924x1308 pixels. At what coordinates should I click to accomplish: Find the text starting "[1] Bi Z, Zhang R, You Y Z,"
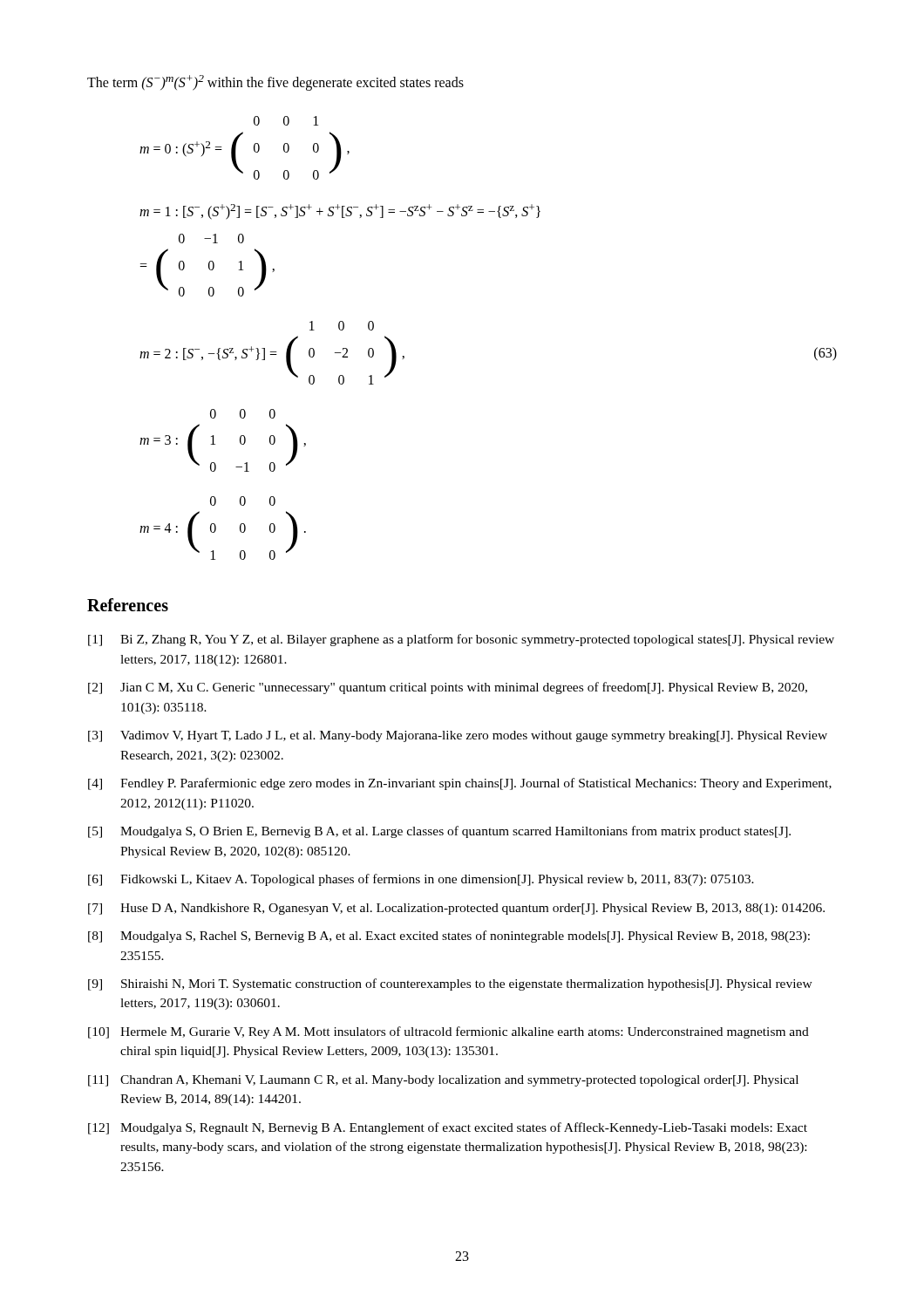tap(462, 650)
